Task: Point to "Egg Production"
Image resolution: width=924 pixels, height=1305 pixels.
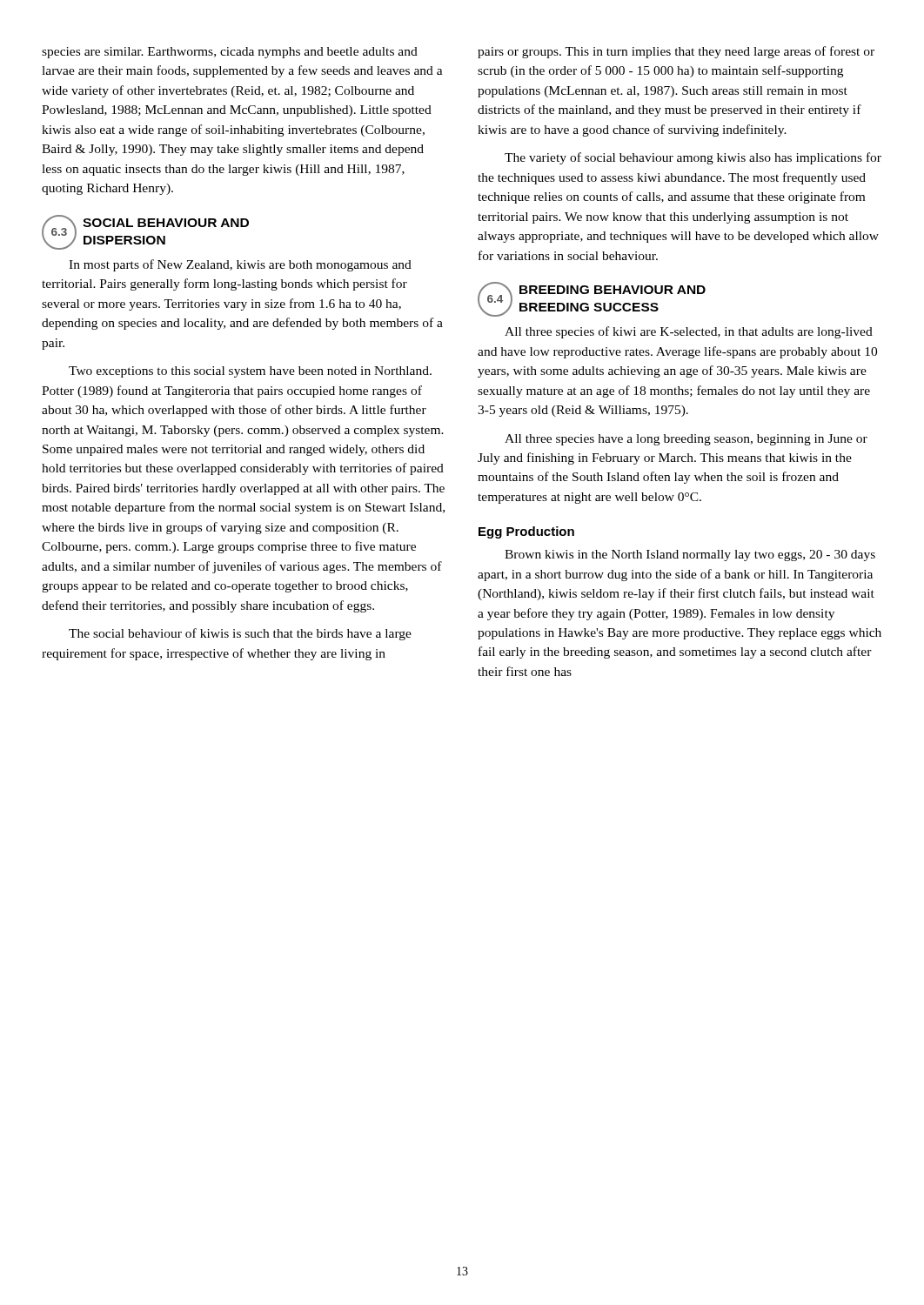Action: (526, 532)
